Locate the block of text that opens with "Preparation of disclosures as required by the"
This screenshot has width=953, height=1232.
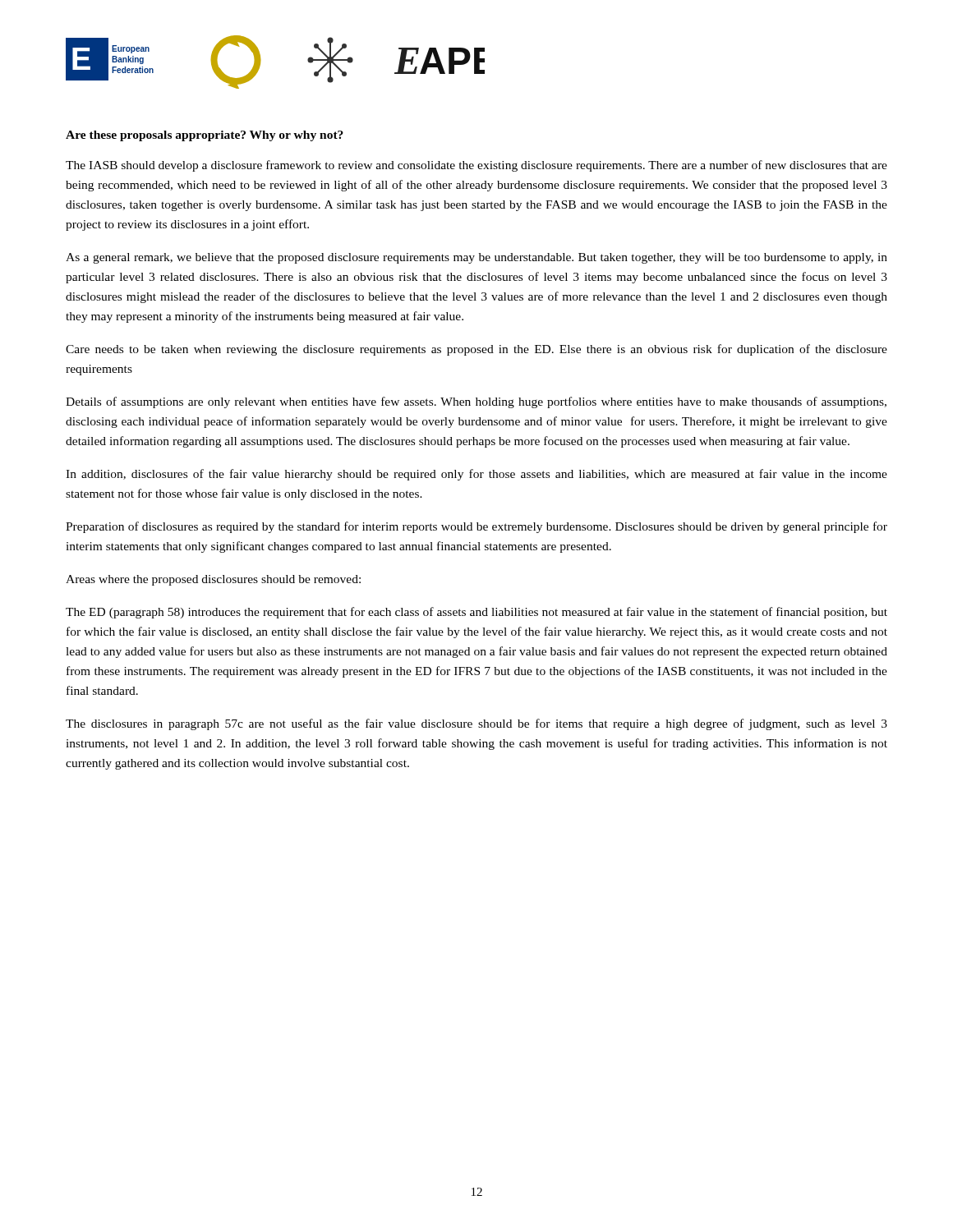(x=476, y=536)
